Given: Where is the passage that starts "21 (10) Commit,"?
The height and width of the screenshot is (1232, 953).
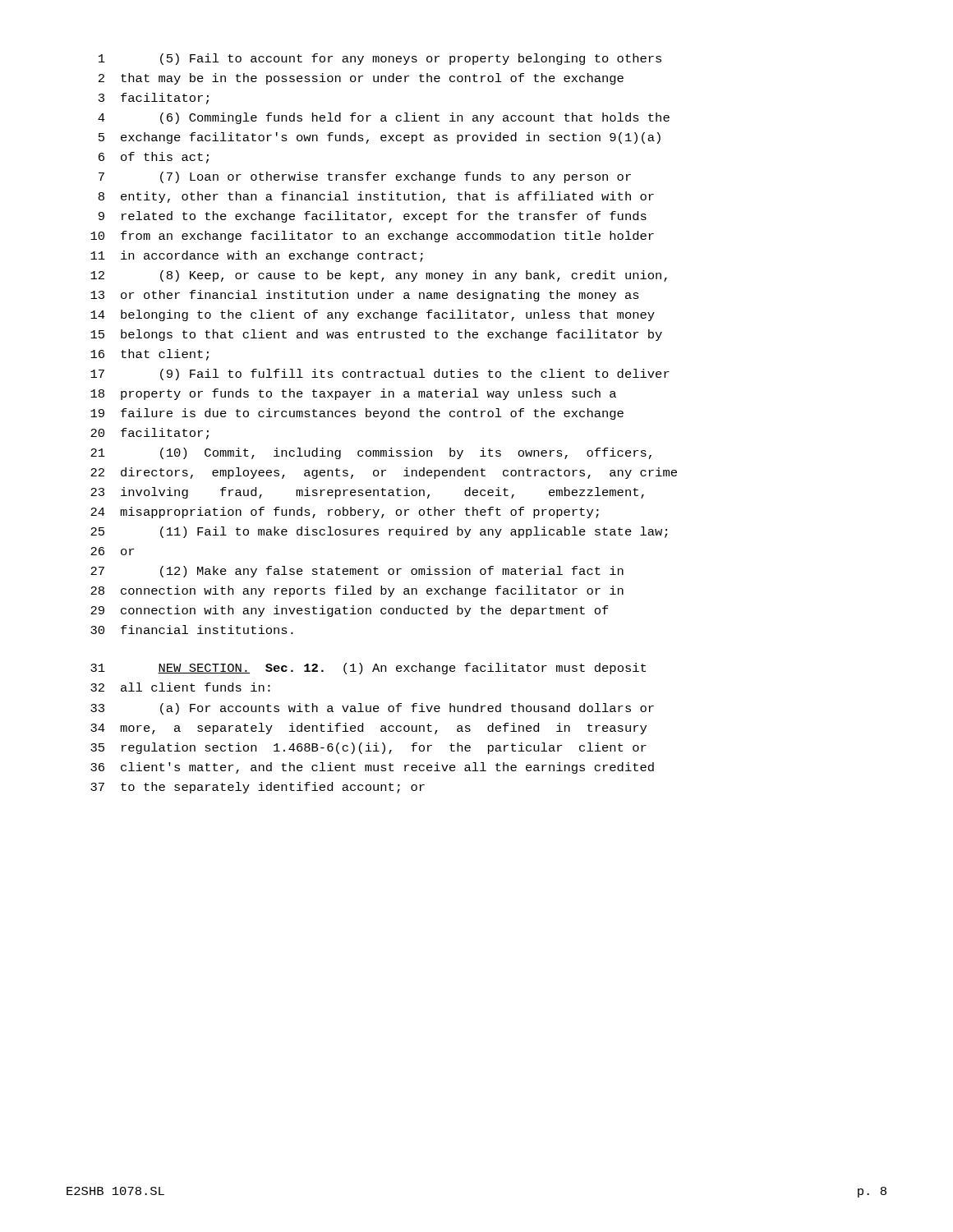Looking at the screenshot, I should tap(476, 483).
